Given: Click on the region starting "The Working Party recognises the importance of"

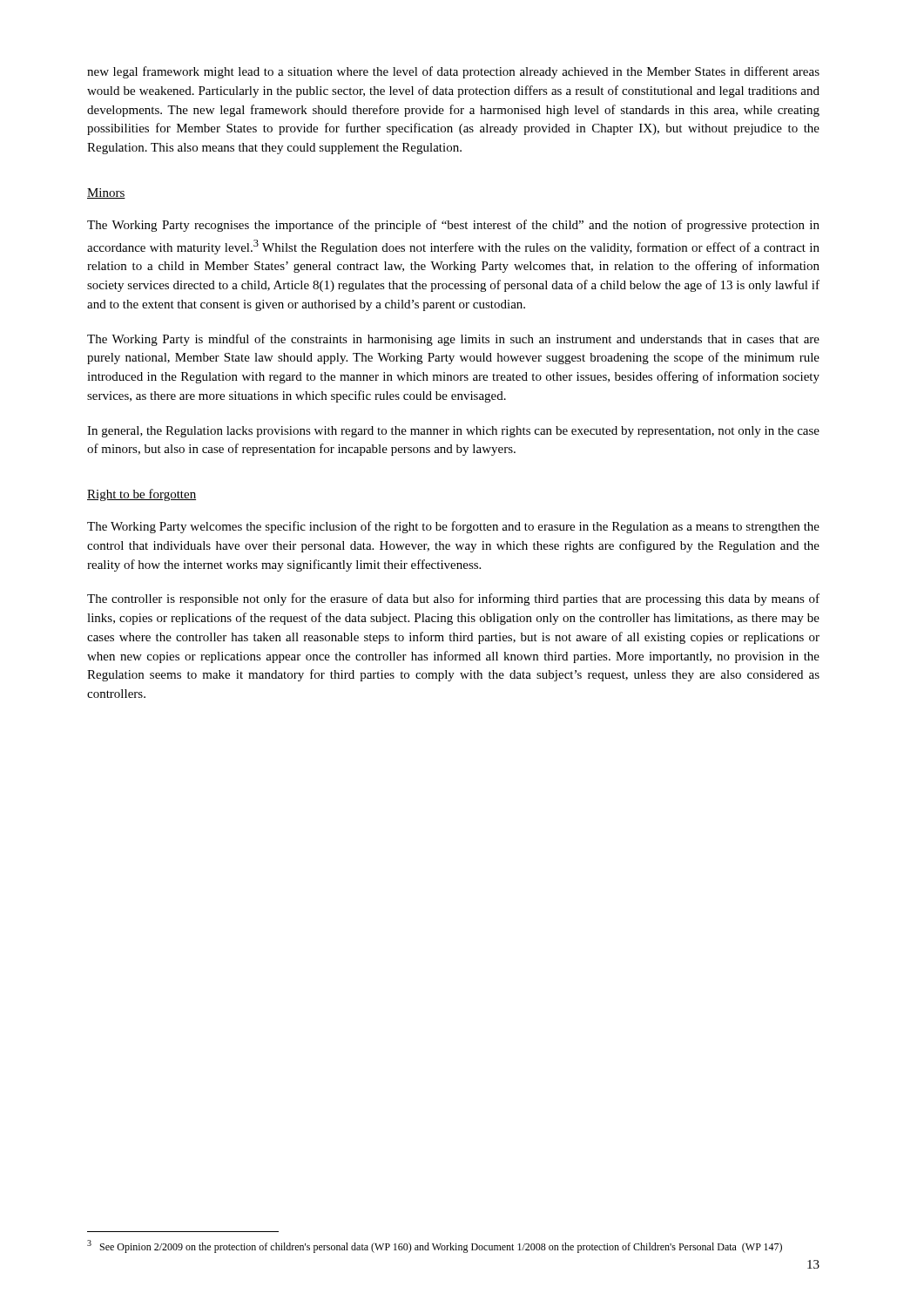Looking at the screenshot, I should click(x=453, y=264).
